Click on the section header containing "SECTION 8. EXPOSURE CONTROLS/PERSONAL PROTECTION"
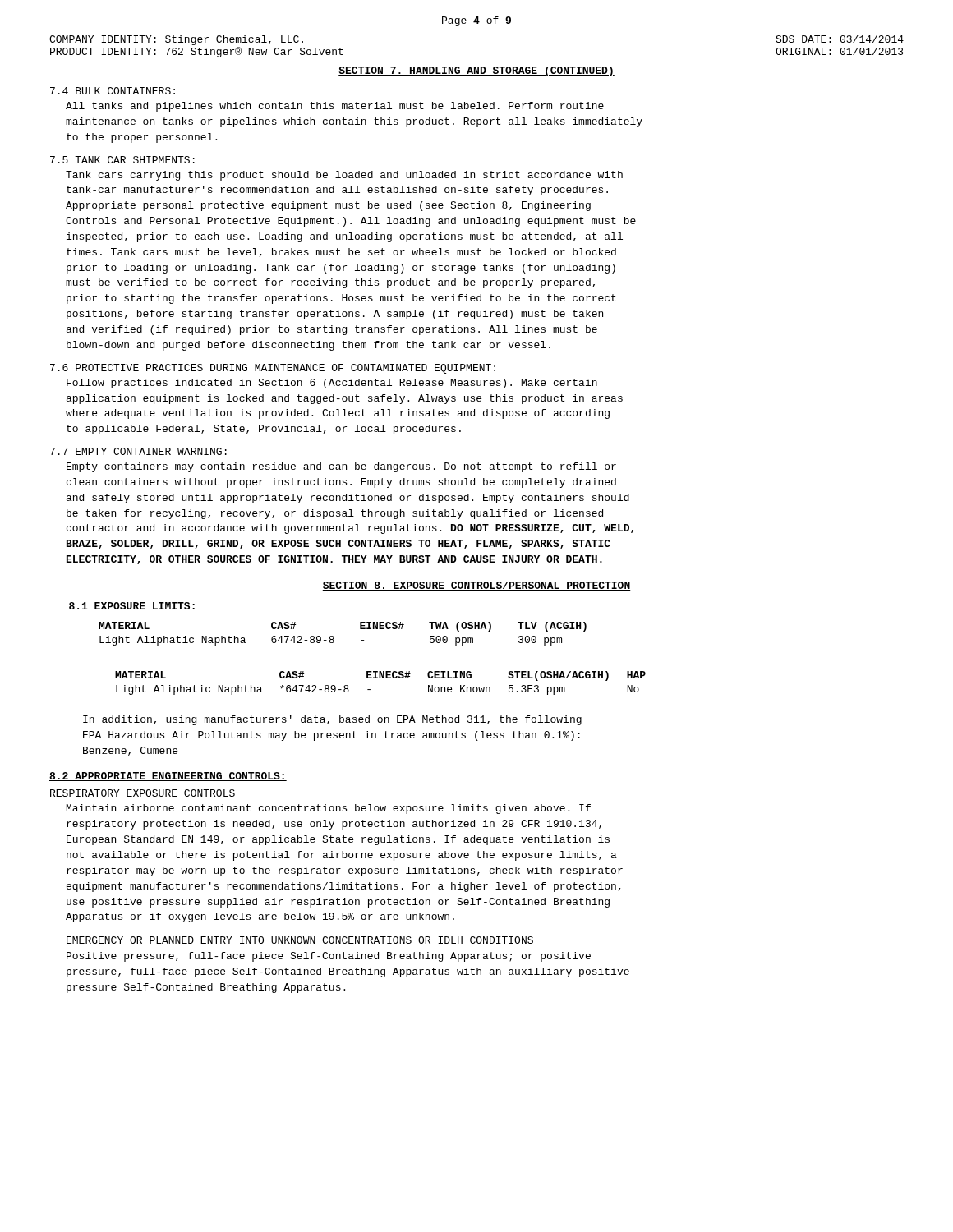This screenshot has height=1232, width=953. pos(476,586)
